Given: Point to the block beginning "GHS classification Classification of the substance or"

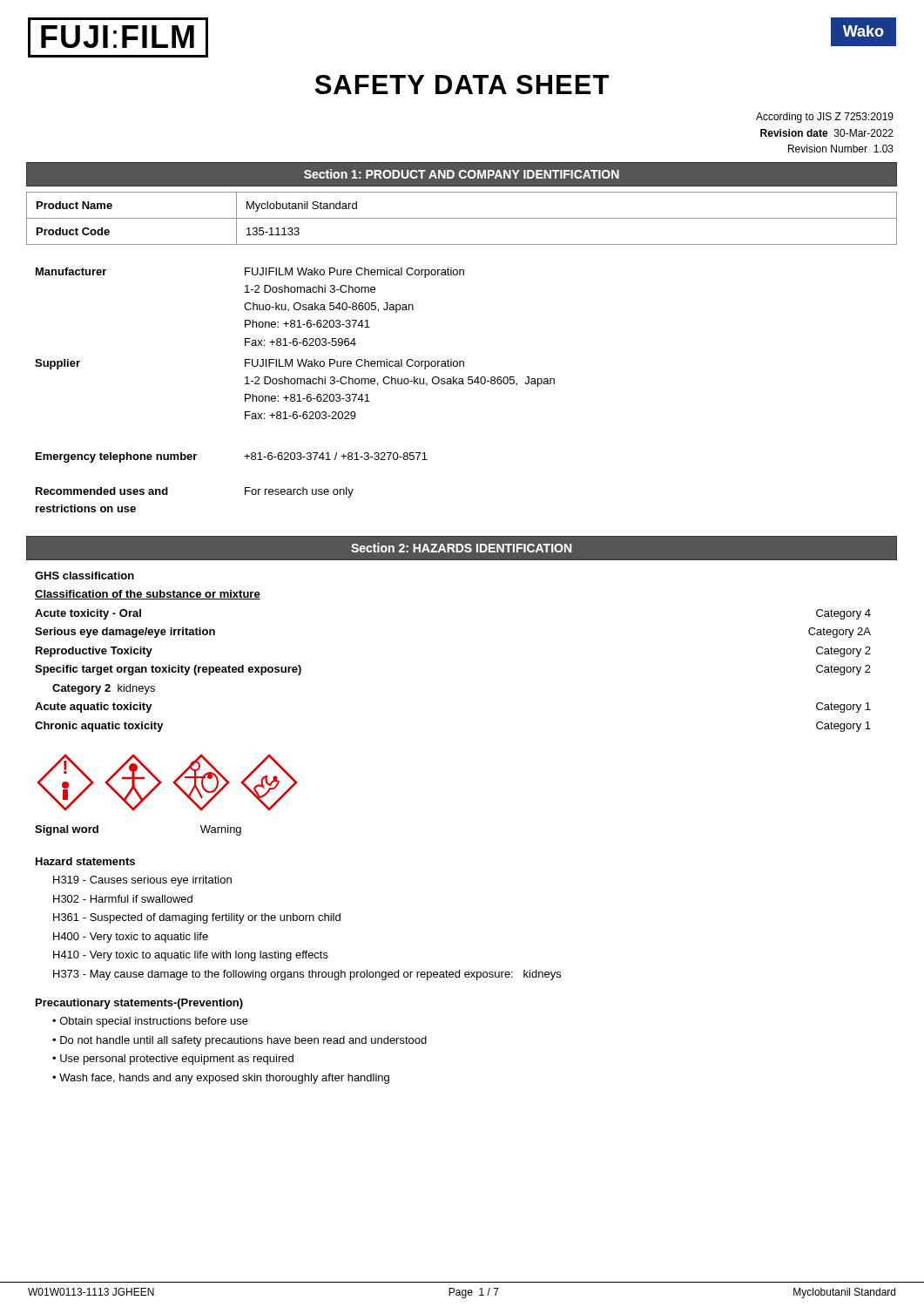Looking at the screenshot, I should [84, 576].
